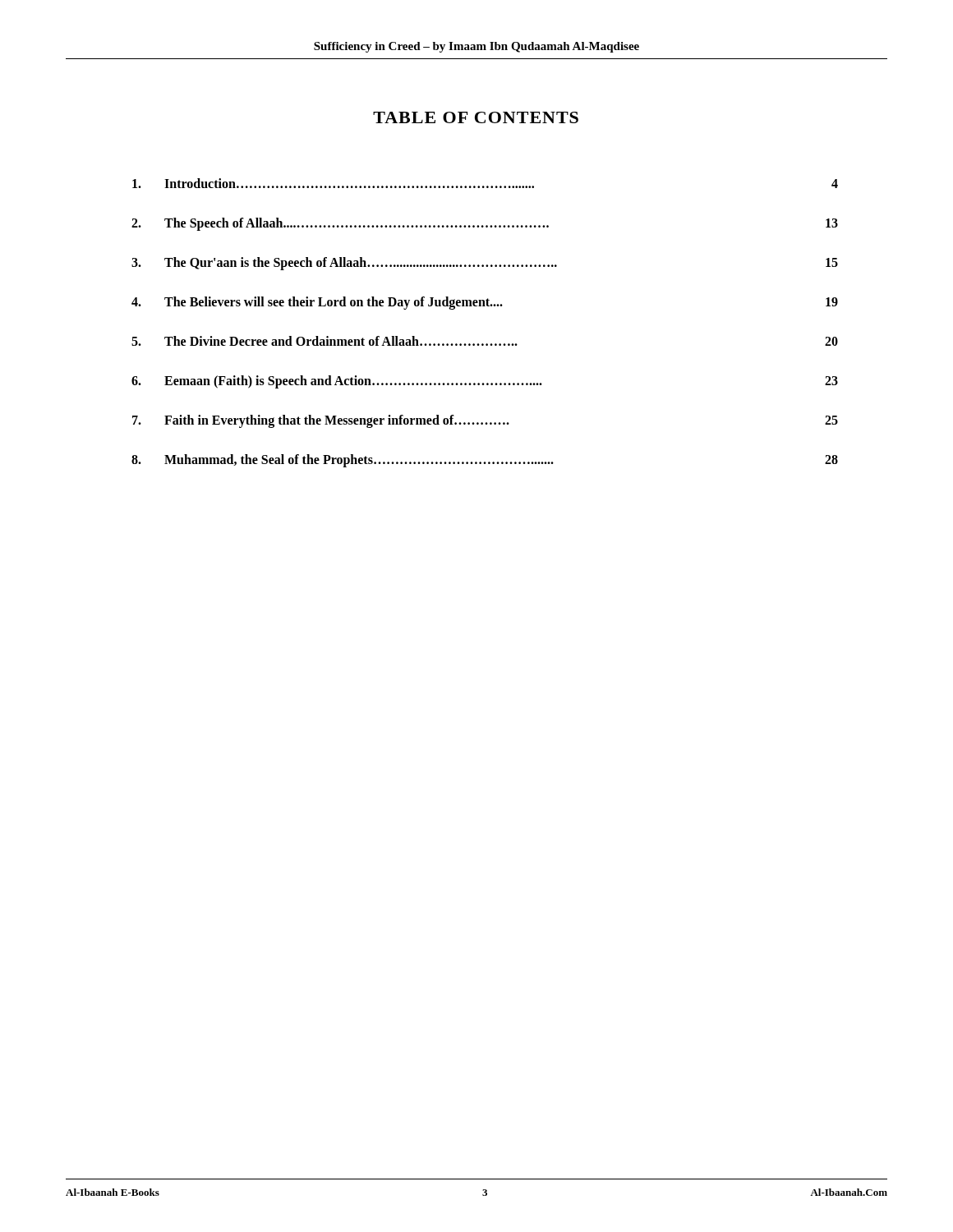Locate the list item with the text "5. The Divine Decree and Ordainment"
This screenshot has width=953, height=1232.
coord(485,342)
